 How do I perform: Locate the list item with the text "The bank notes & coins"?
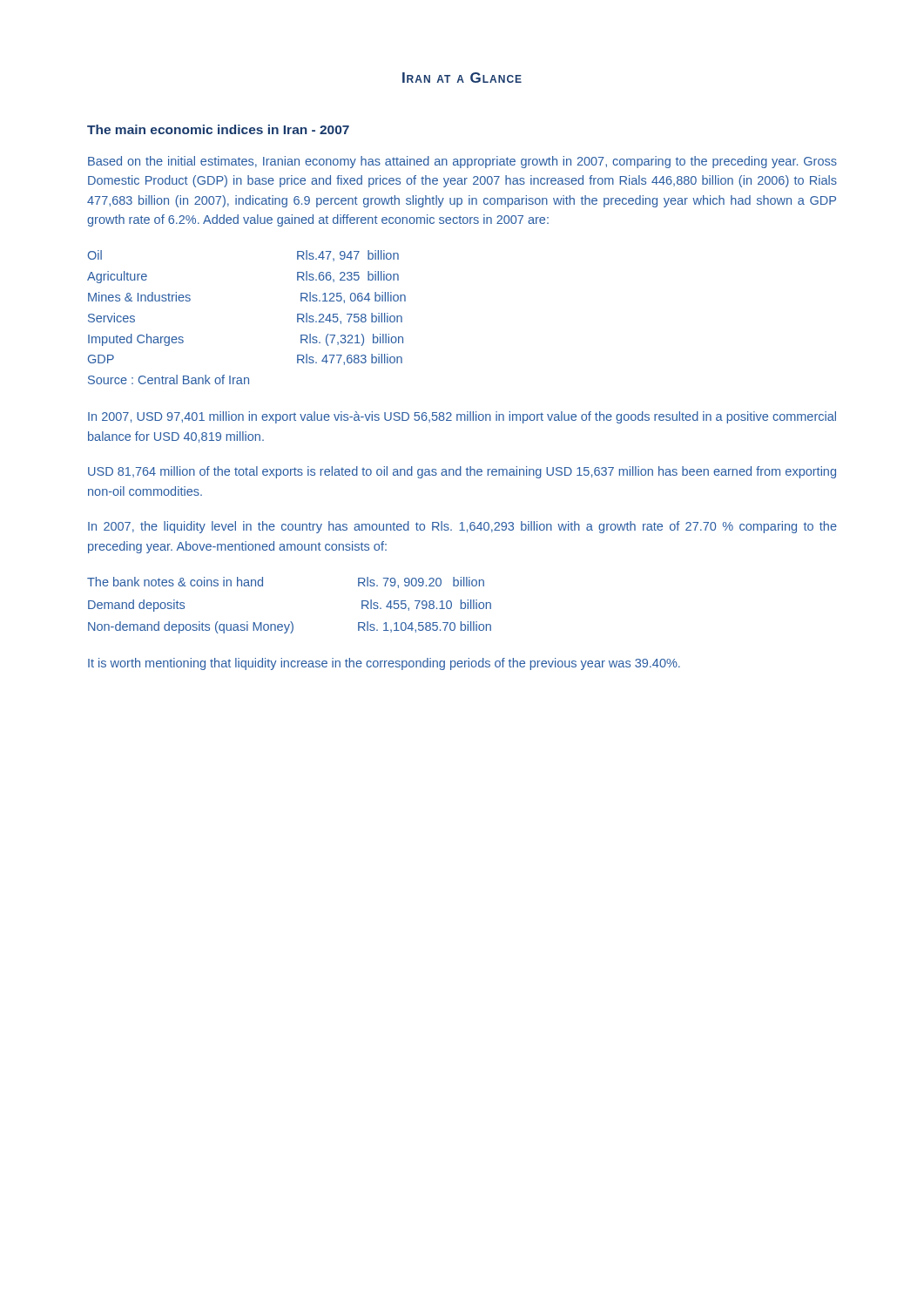[462, 583]
